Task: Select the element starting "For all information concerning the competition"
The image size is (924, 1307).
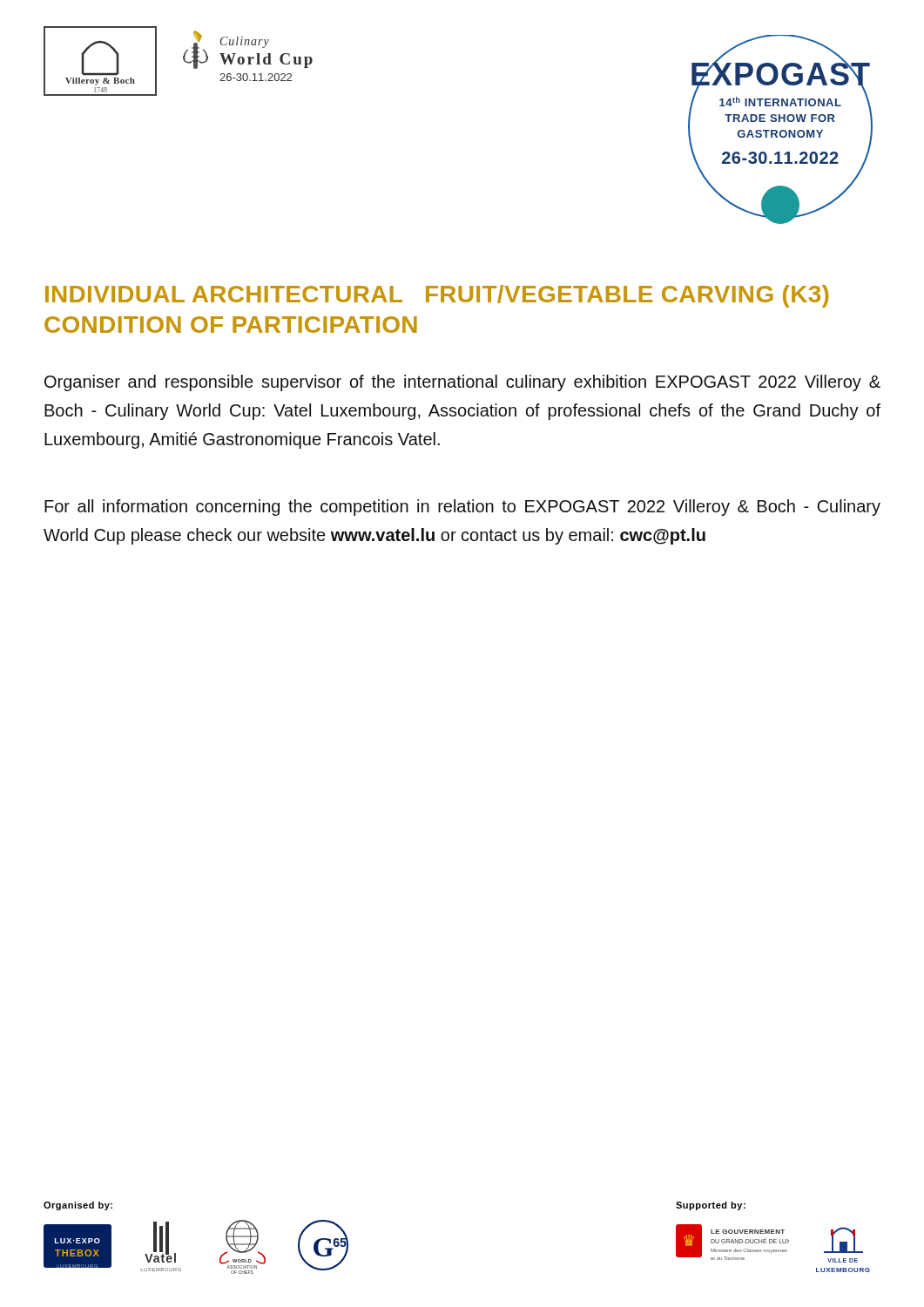Action: 462,521
